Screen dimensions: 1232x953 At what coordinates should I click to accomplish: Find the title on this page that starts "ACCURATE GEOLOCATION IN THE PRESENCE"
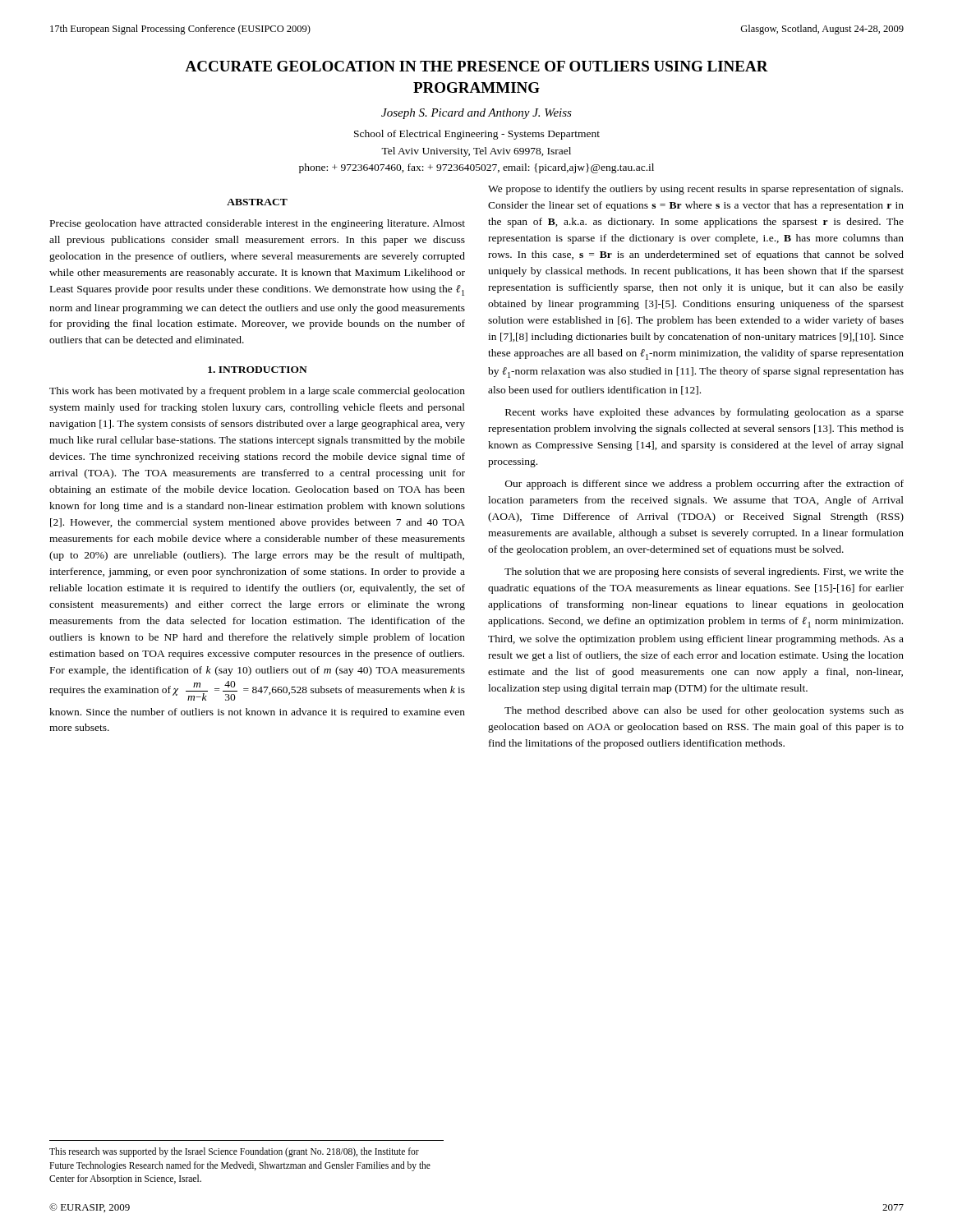point(476,77)
